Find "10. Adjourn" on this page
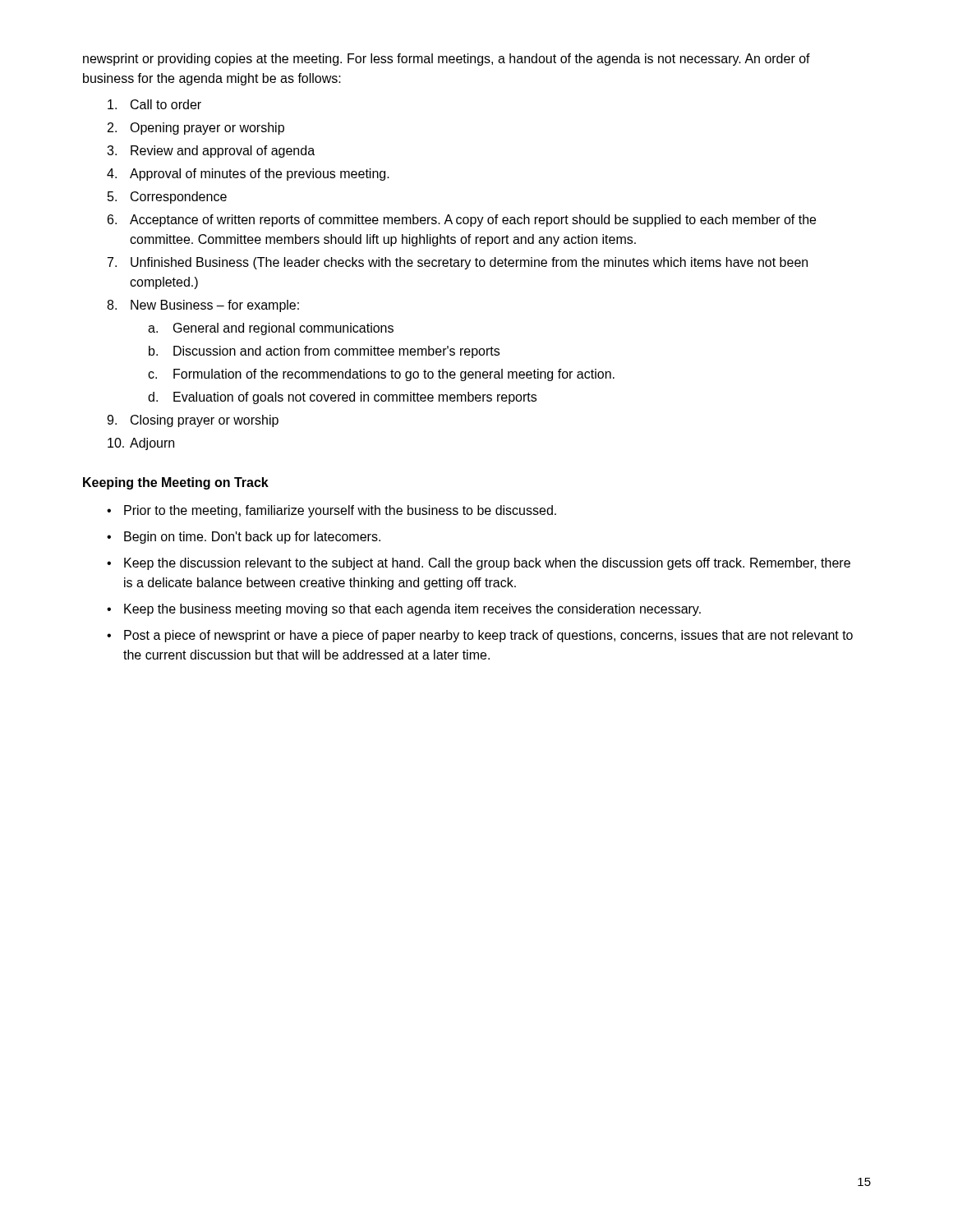Screen dimensions: 1232x953 (x=141, y=444)
